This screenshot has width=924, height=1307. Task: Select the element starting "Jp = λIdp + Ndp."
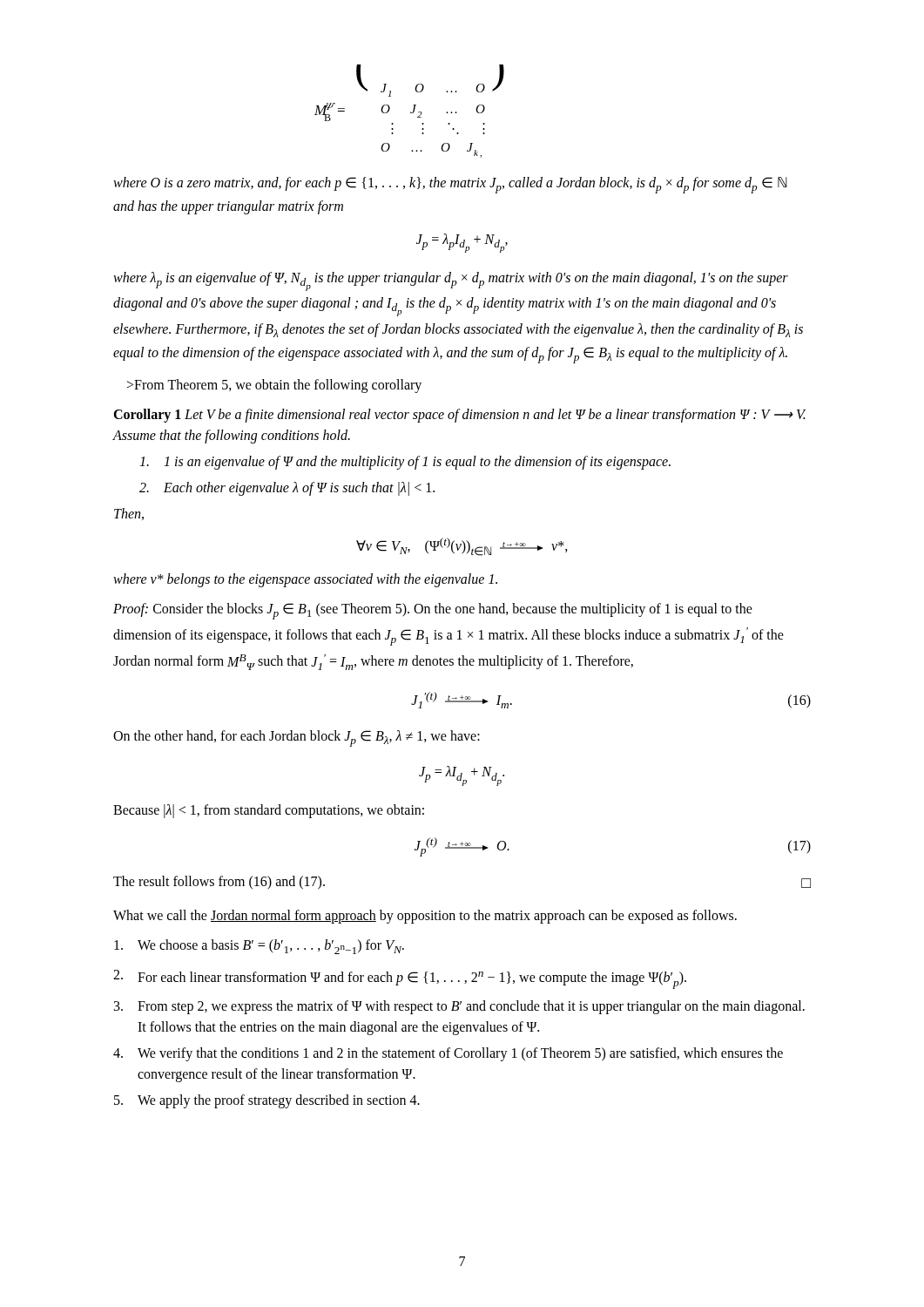point(462,775)
